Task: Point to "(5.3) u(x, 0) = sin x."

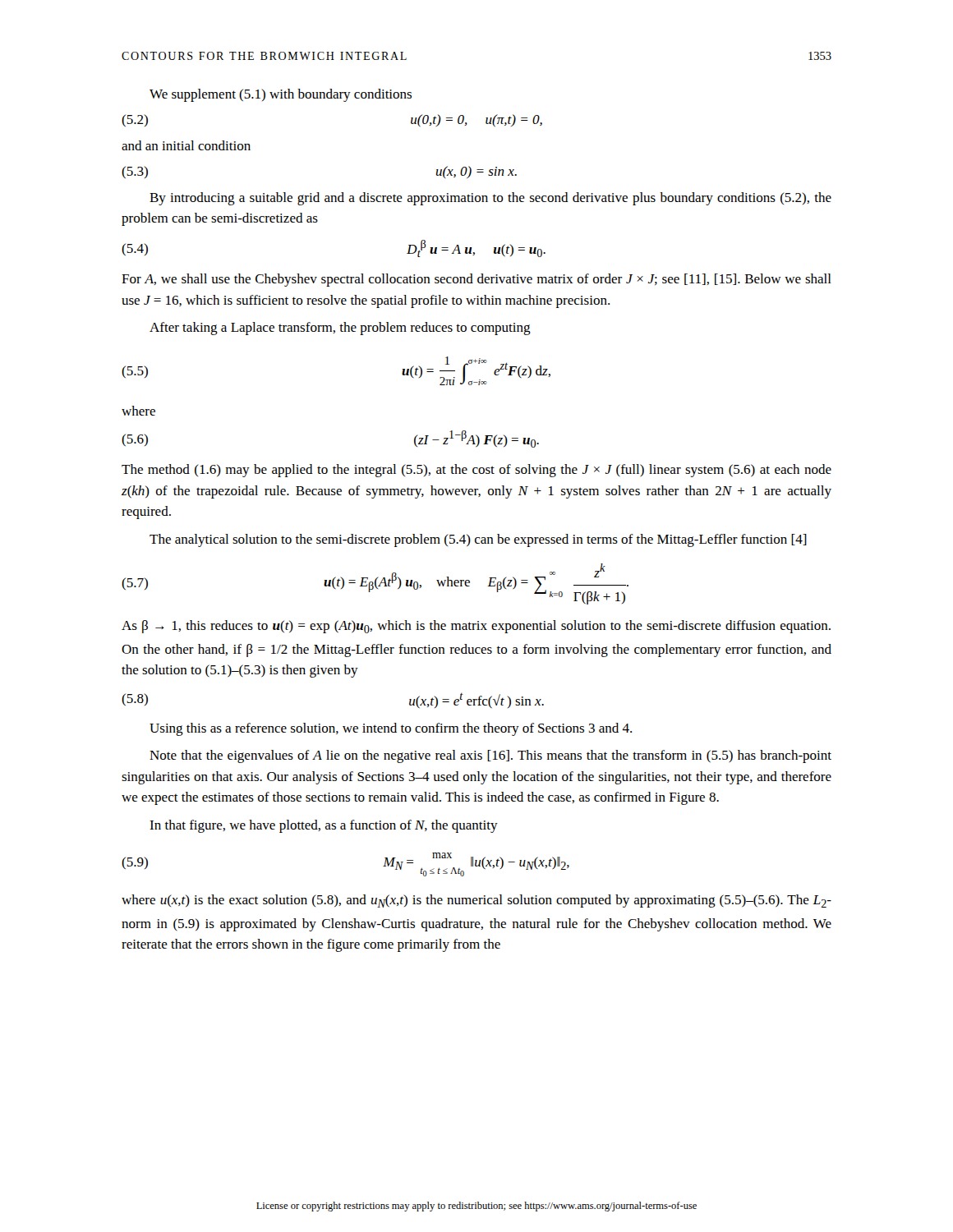Action: click(131, 171)
